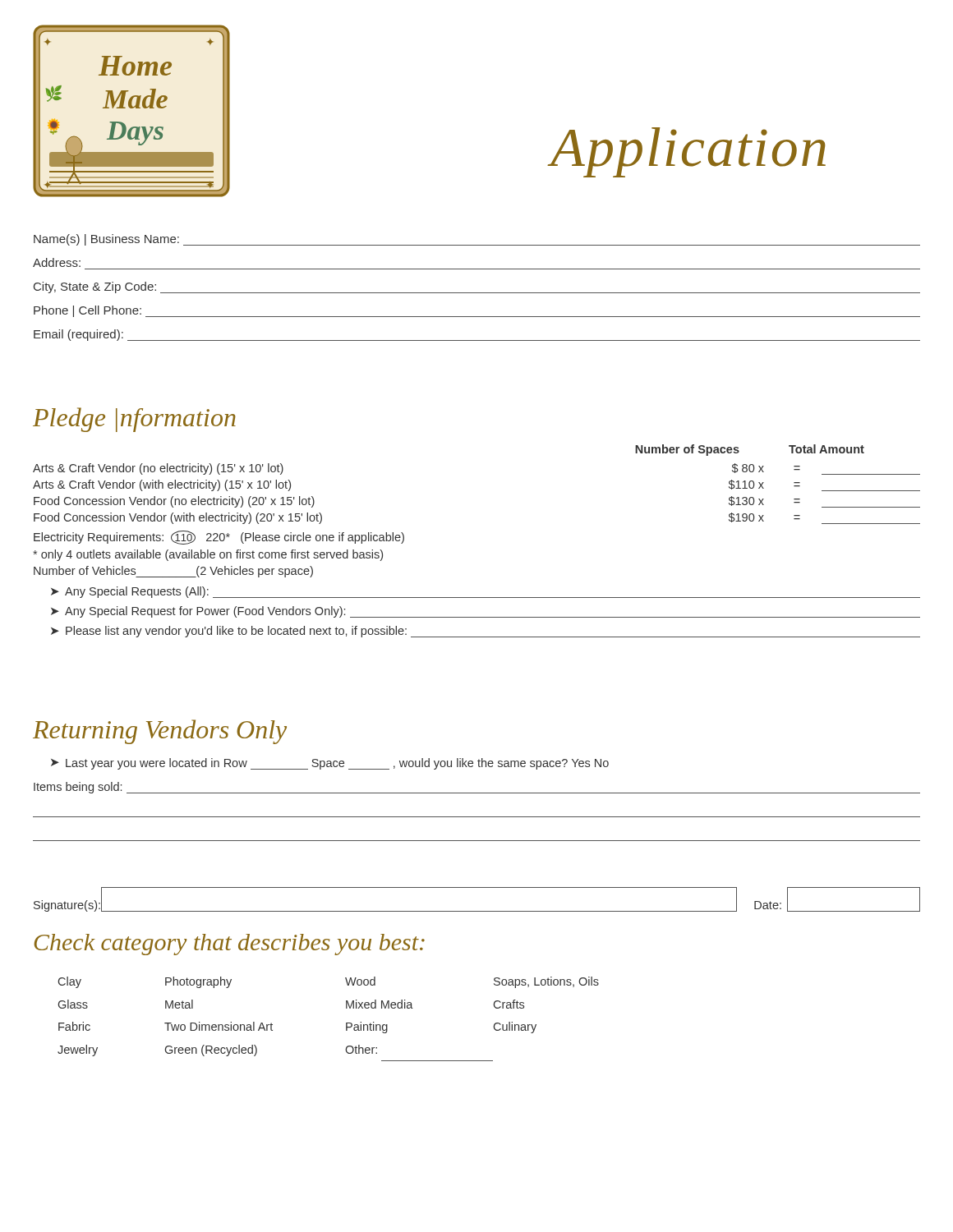The image size is (953, 1232).
Task: Navigate to the block starting "Green (Recycled)"
Action: (x=211, y=1049)
